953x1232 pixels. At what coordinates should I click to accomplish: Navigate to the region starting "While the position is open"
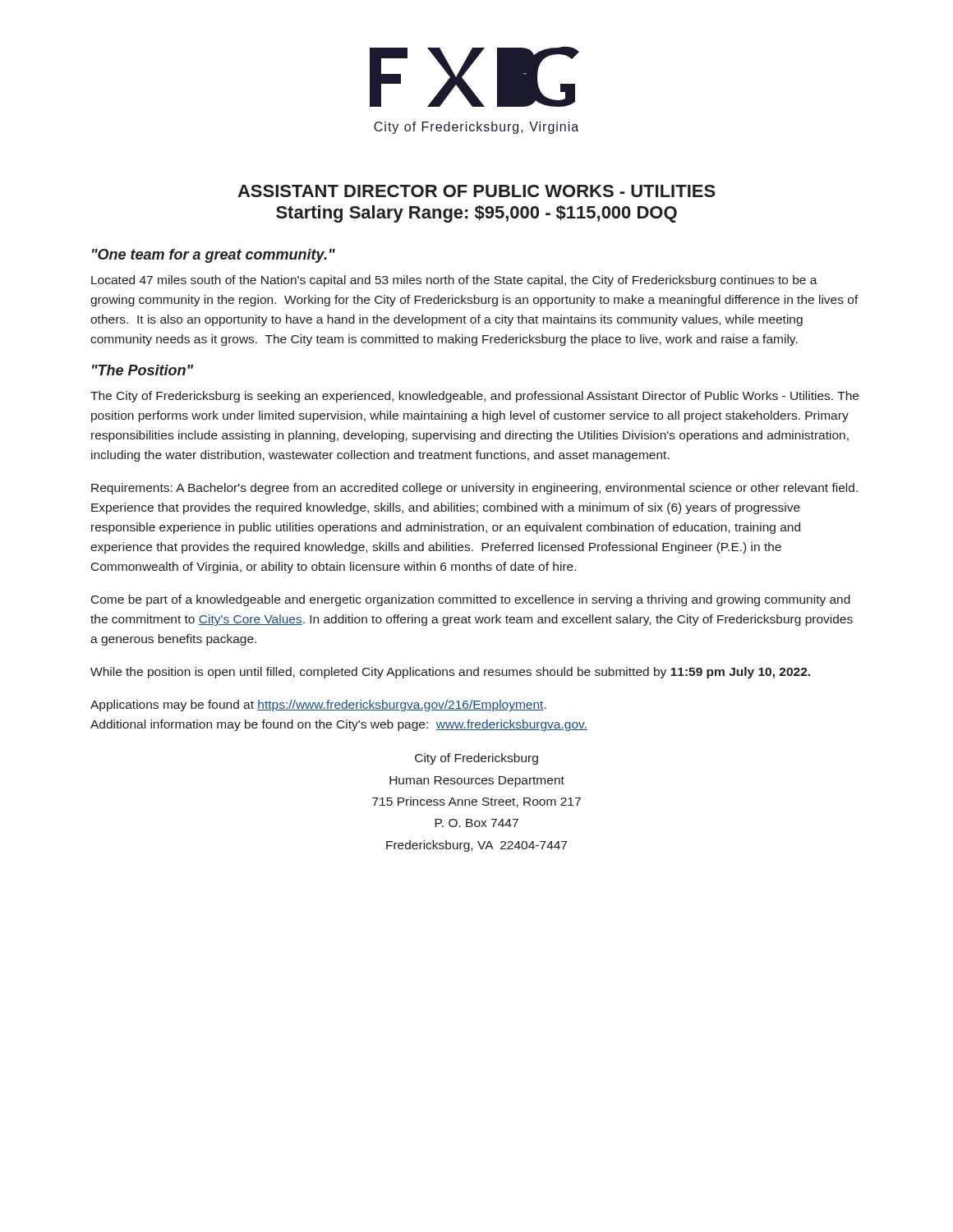[451, 672]
